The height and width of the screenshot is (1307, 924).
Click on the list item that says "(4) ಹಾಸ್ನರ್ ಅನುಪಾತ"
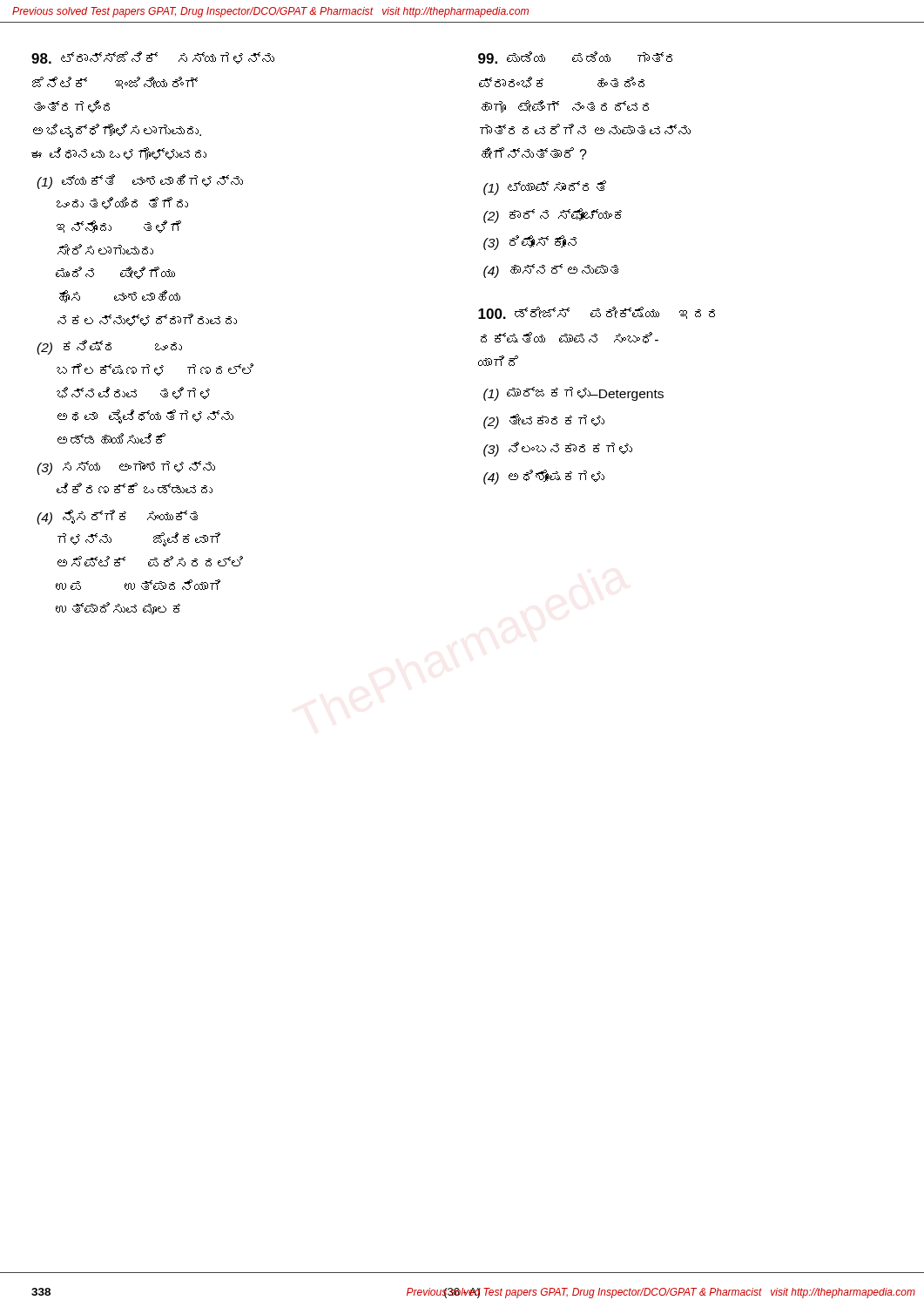553,271
